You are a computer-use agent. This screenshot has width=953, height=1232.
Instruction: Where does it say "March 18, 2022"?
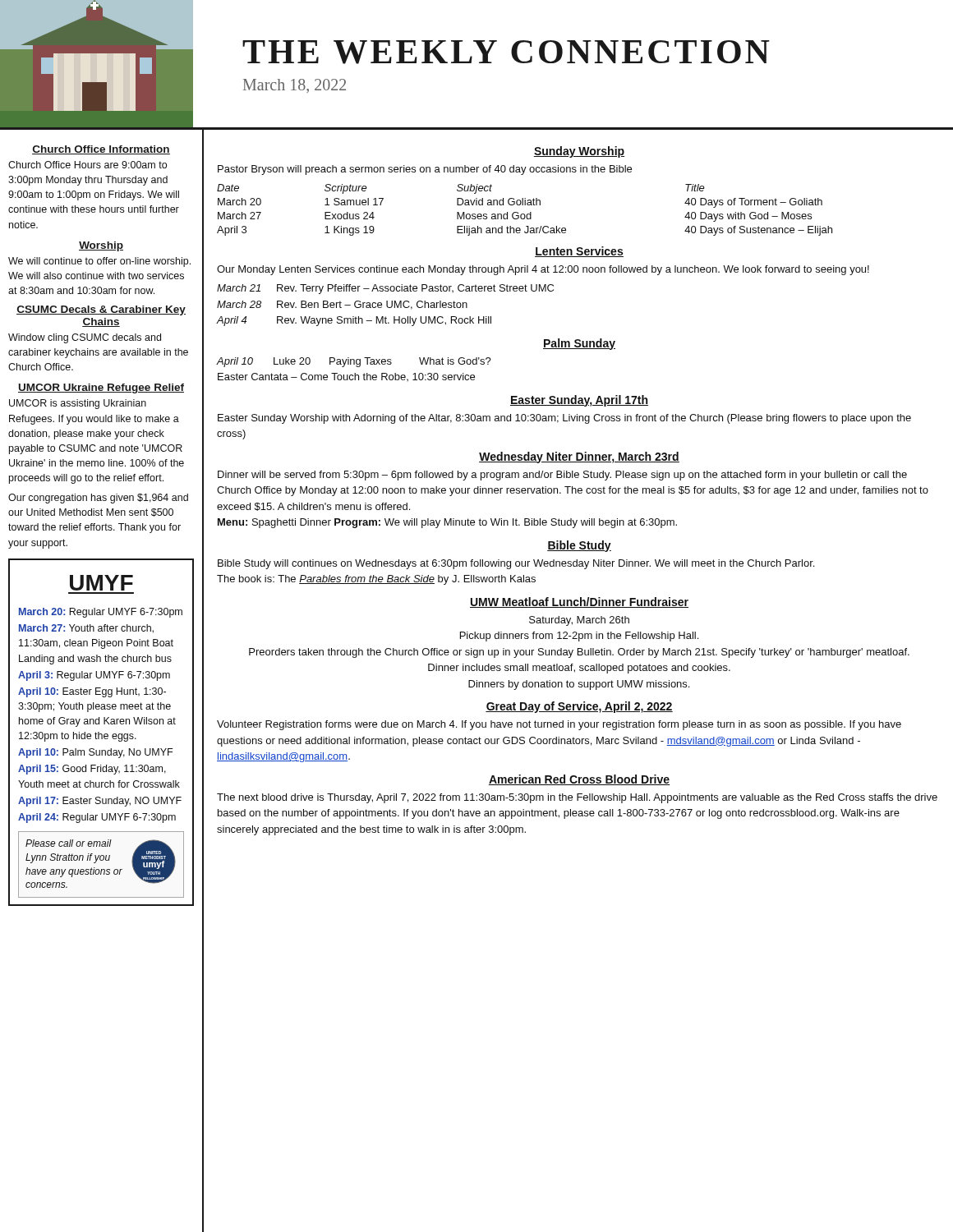pos(295,85)
